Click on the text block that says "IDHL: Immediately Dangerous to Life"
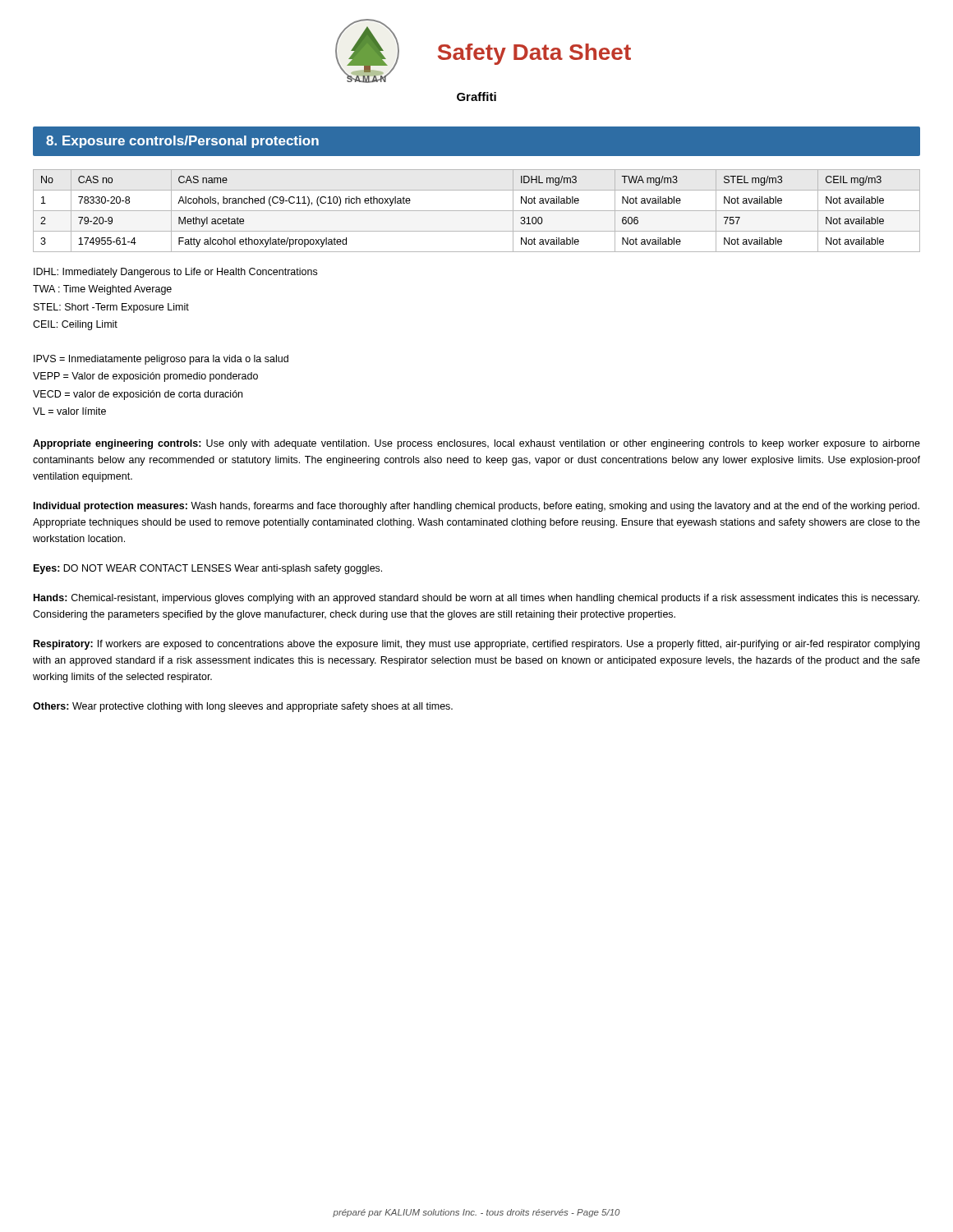Screen dimensions: 1232x953 (175, 298)
